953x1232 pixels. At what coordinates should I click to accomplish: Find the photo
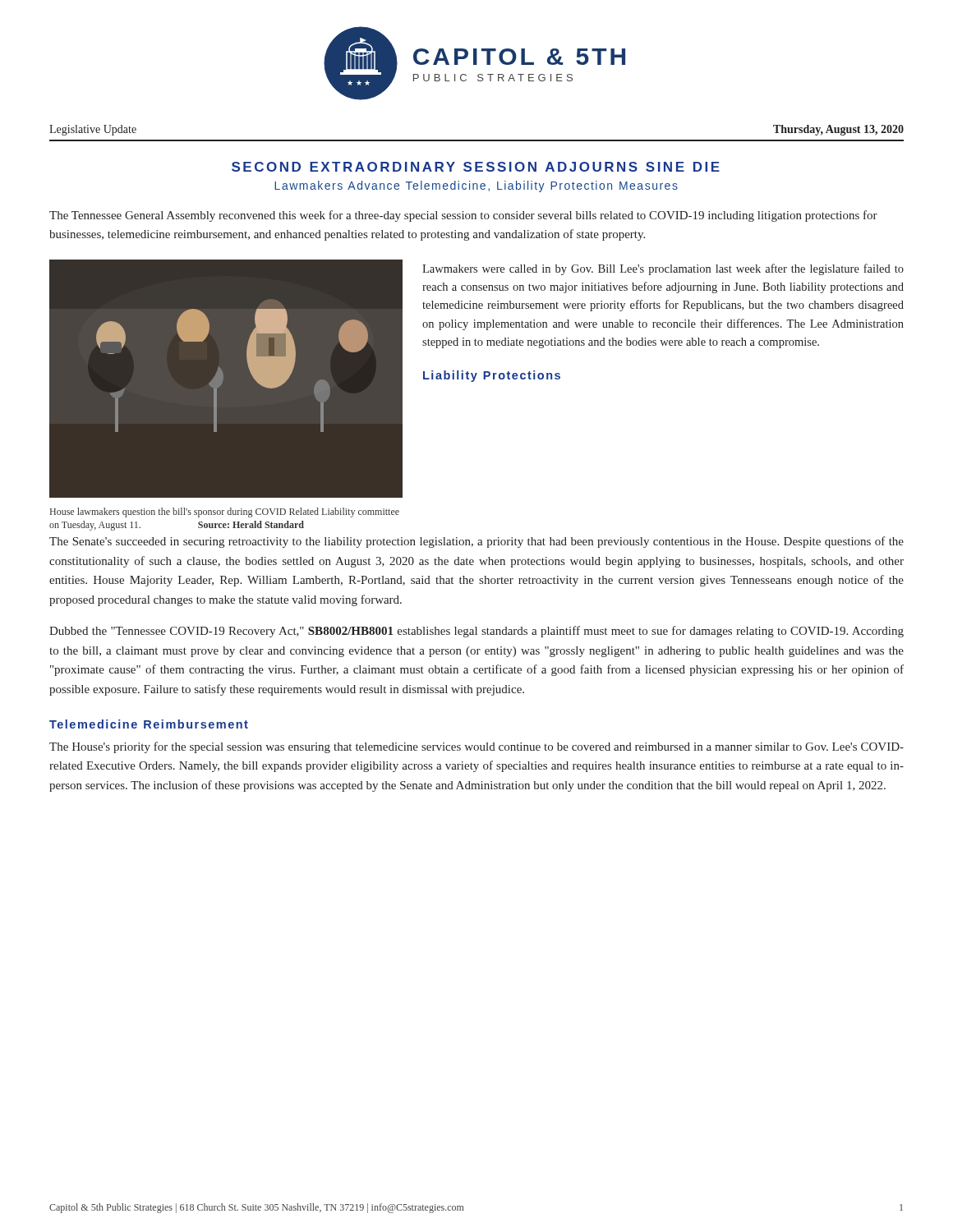coord(226,396)
